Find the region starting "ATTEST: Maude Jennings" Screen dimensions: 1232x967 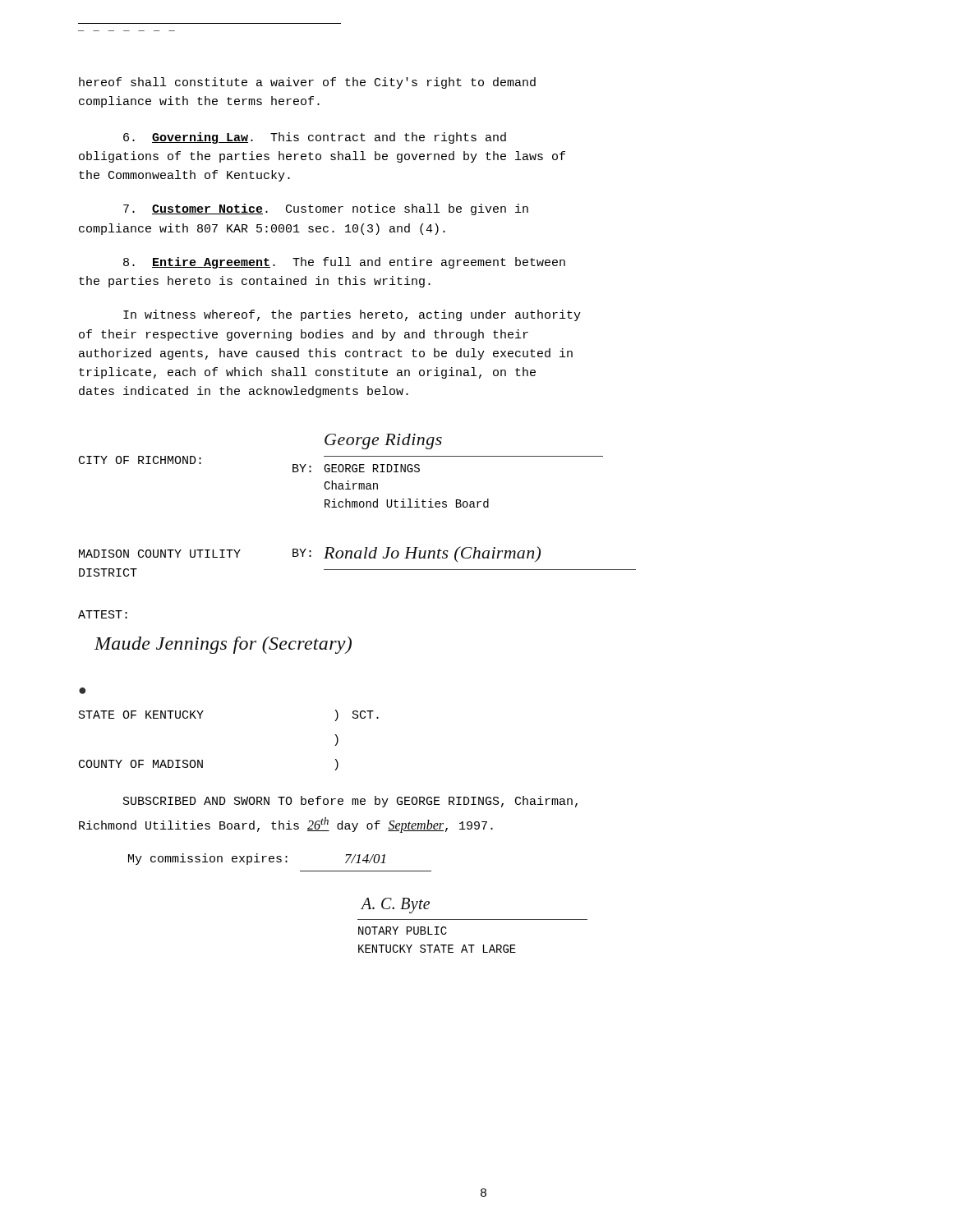pyautogui.click(x=103, y=614)
